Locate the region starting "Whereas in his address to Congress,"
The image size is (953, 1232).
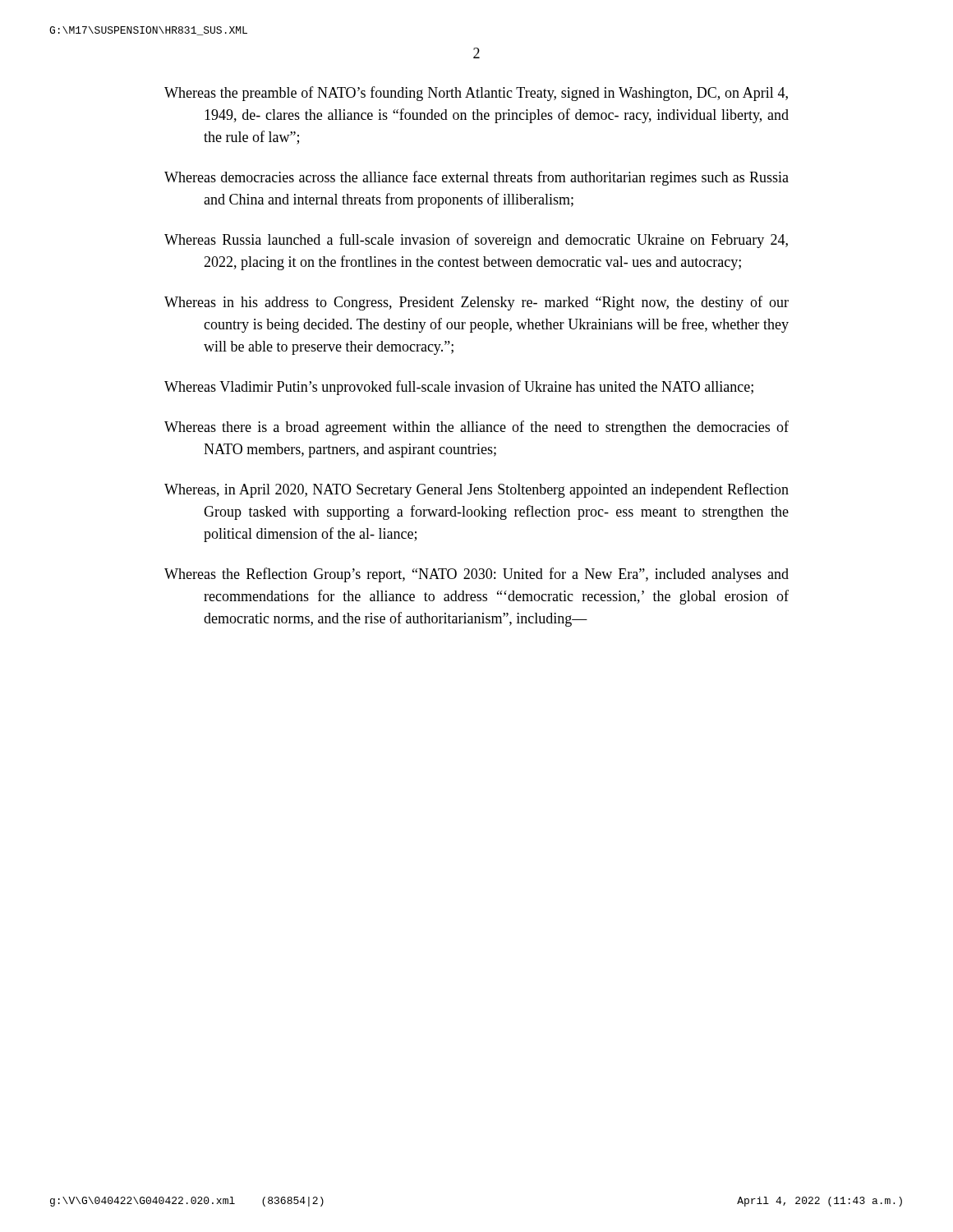[x=476, y=324]
